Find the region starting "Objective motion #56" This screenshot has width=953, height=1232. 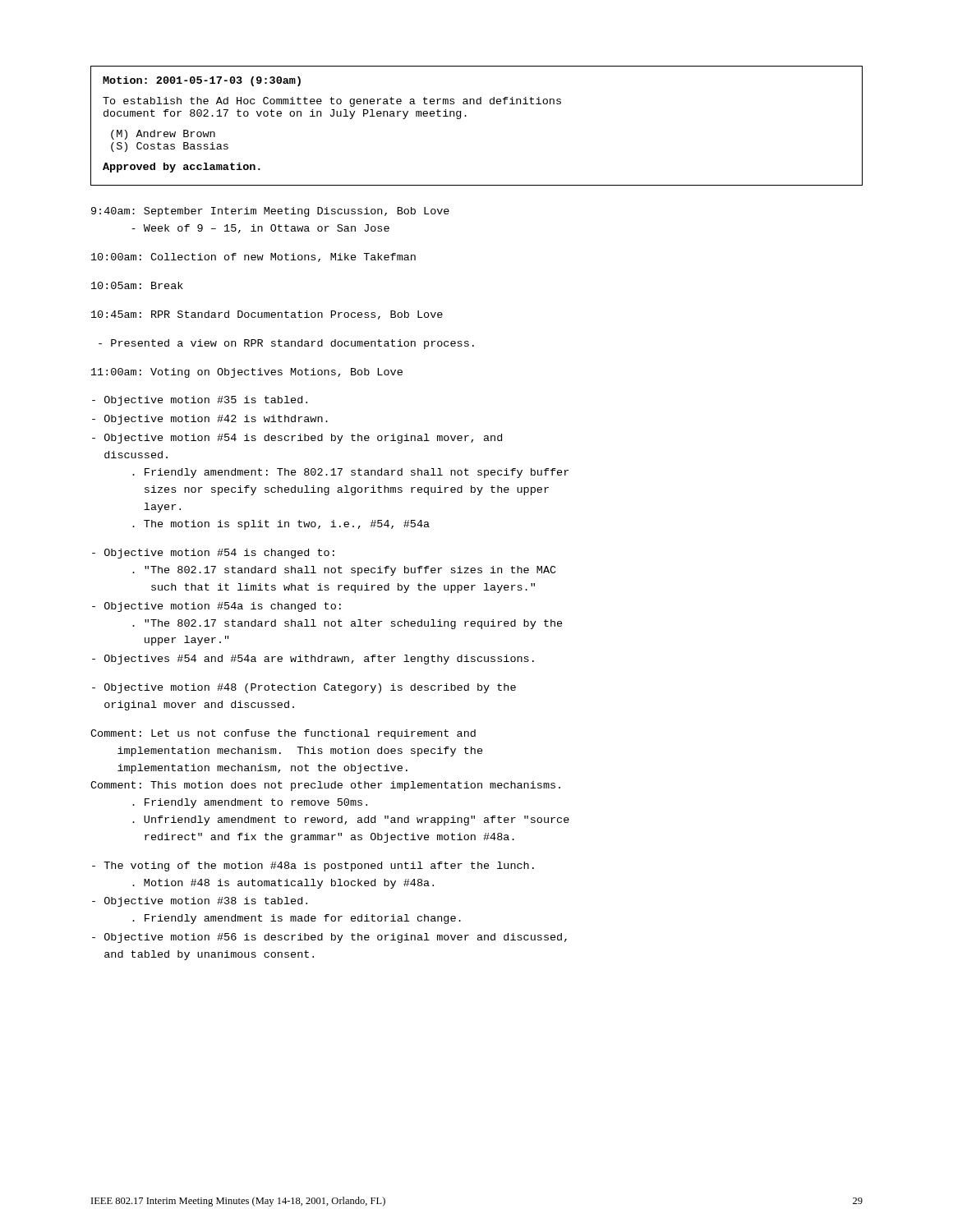pos(330,946)
